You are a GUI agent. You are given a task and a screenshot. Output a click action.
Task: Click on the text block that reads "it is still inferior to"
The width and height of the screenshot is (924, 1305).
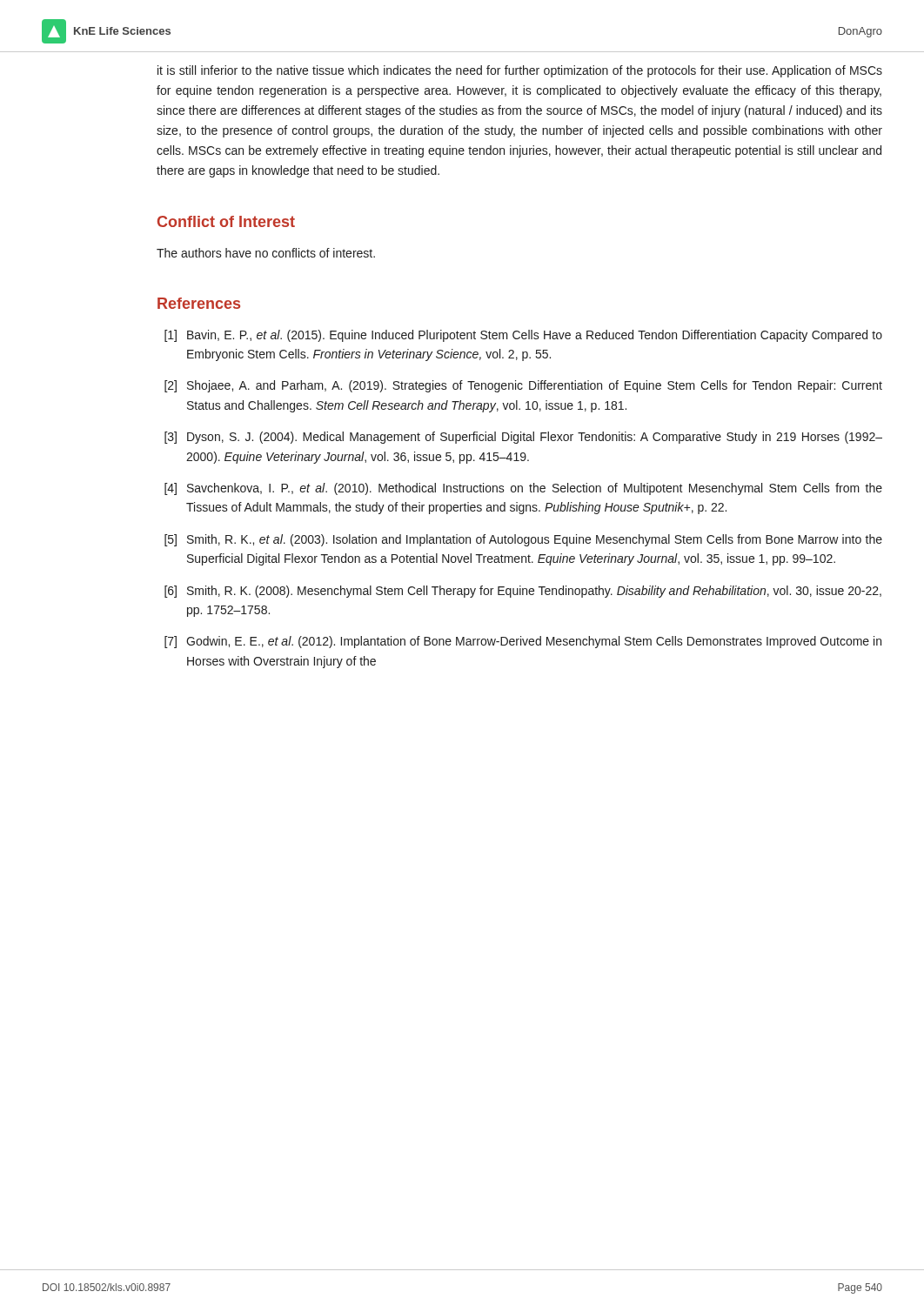pos(519,121)
